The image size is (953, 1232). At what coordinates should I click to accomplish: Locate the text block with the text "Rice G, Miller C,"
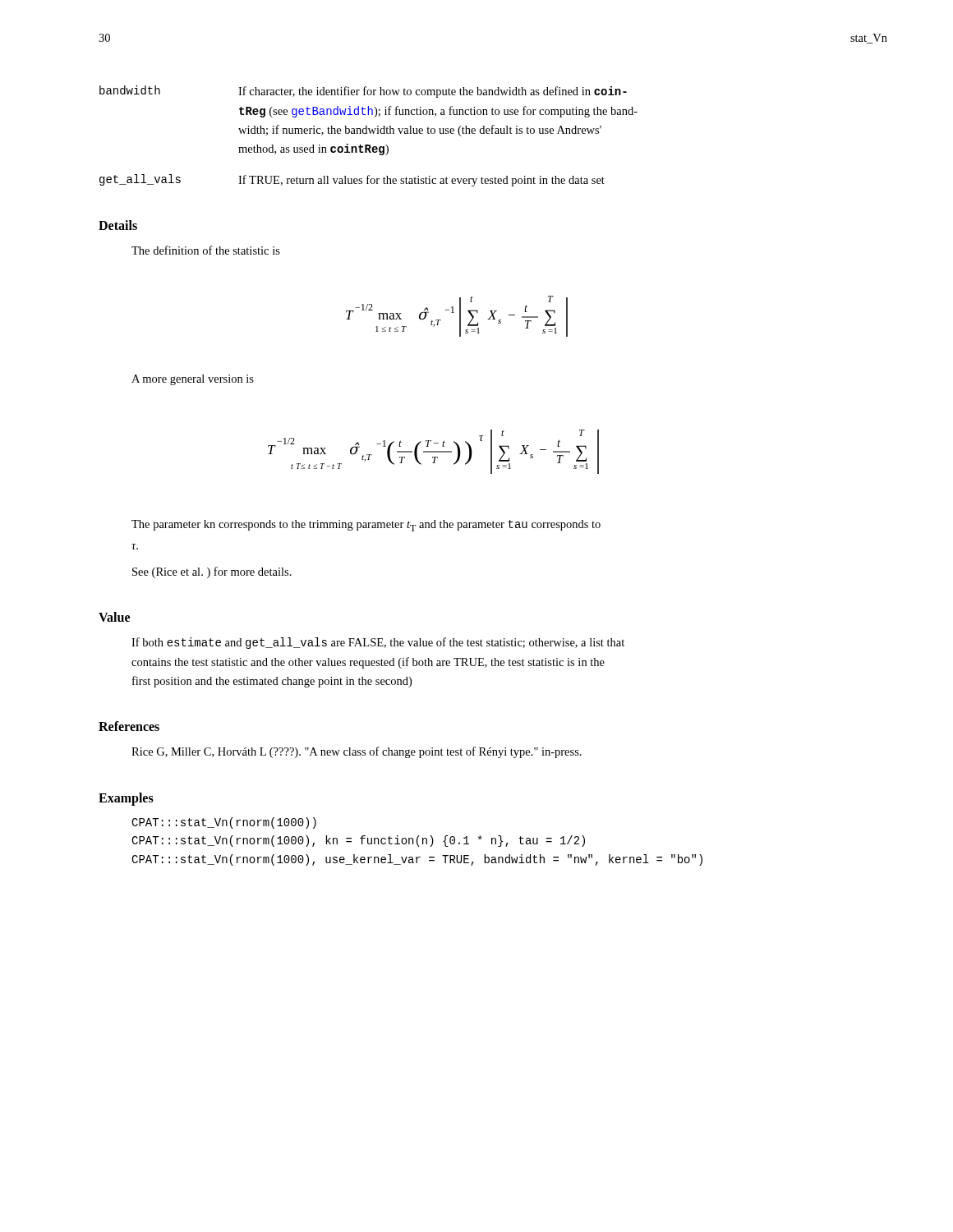pyautogui.click(x=357, y=752)
